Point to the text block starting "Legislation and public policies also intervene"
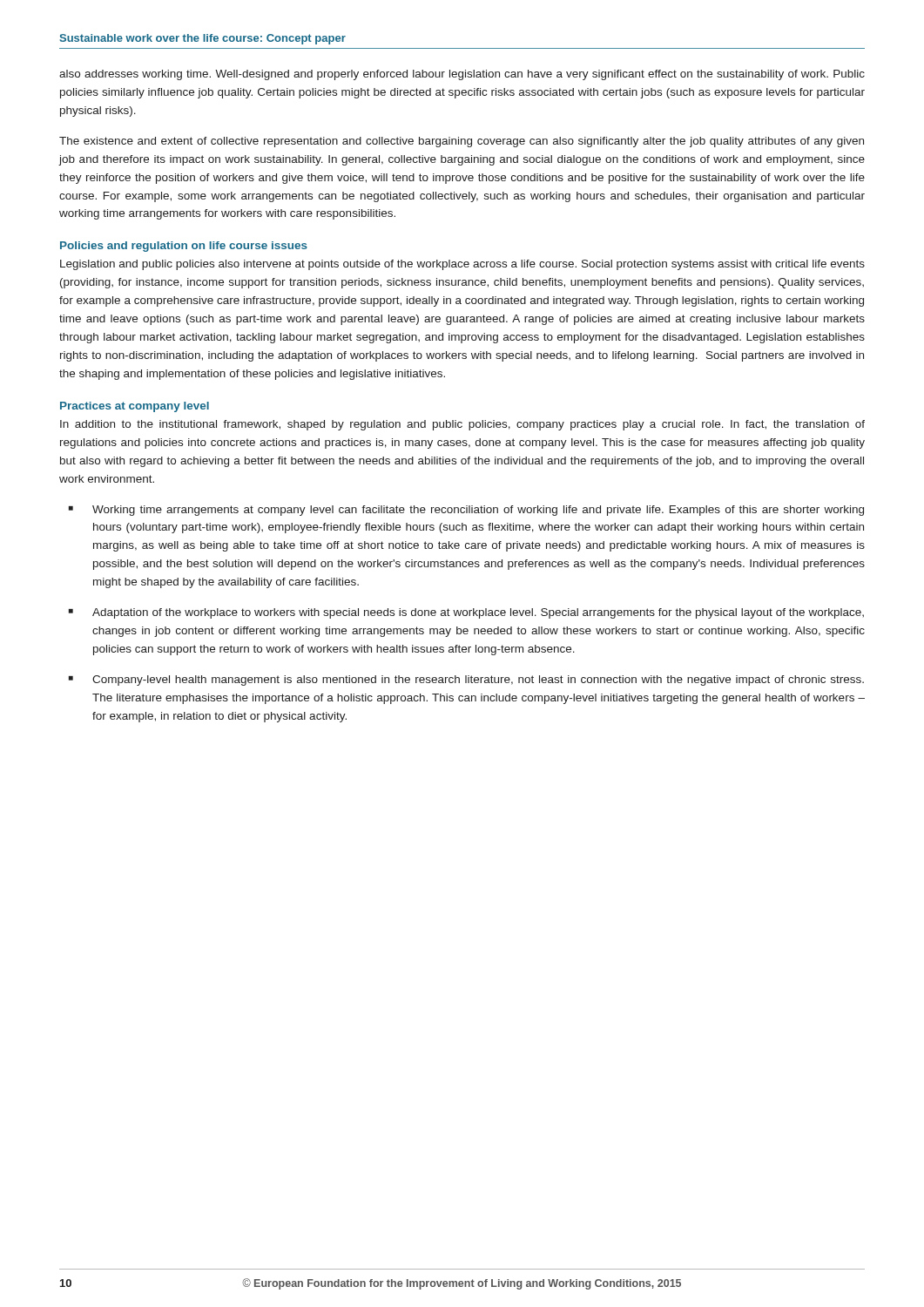The width and height of the screenshot is (924, 1307). [x=462, y=319]
